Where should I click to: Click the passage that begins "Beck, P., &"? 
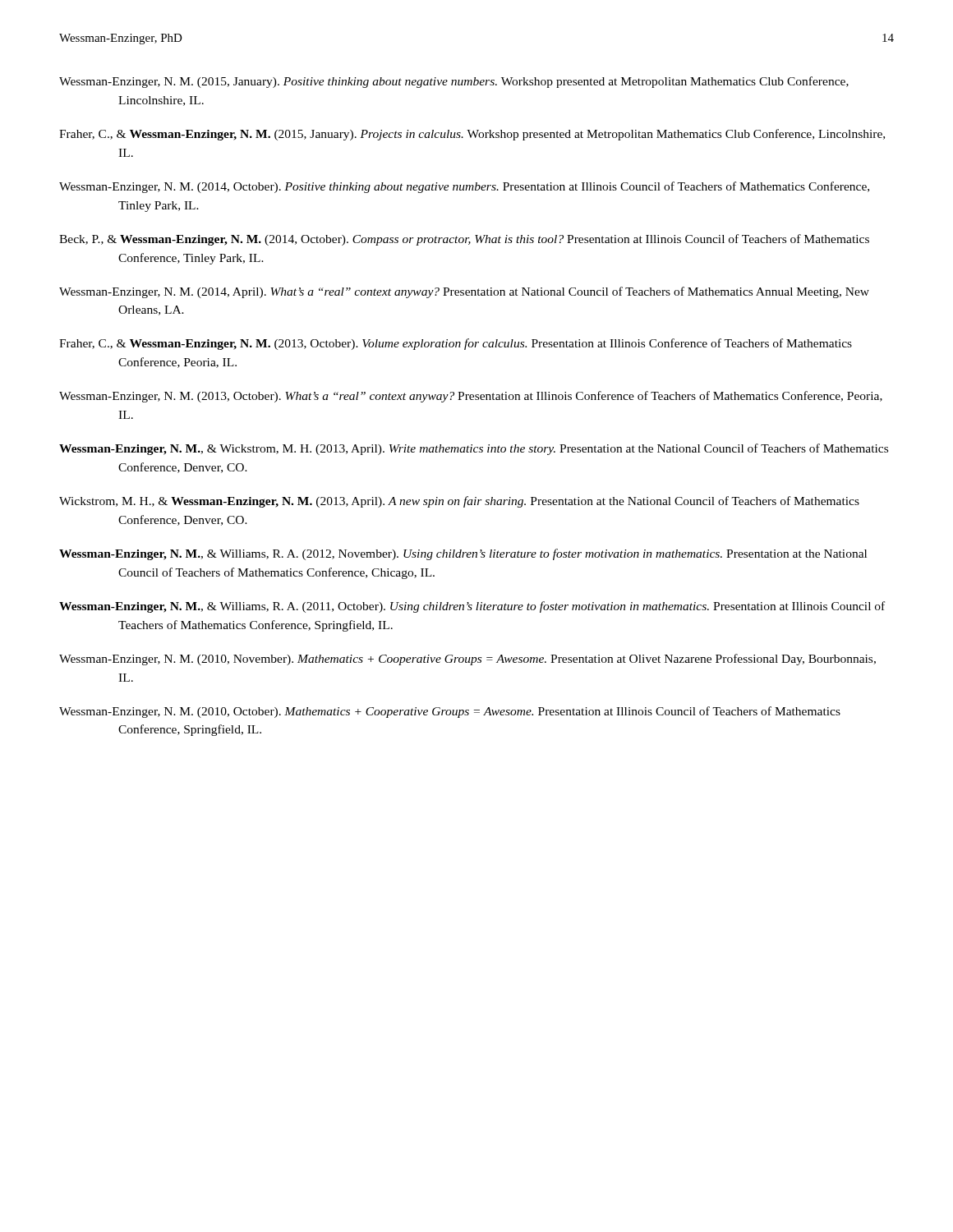[x=464, y=248]
